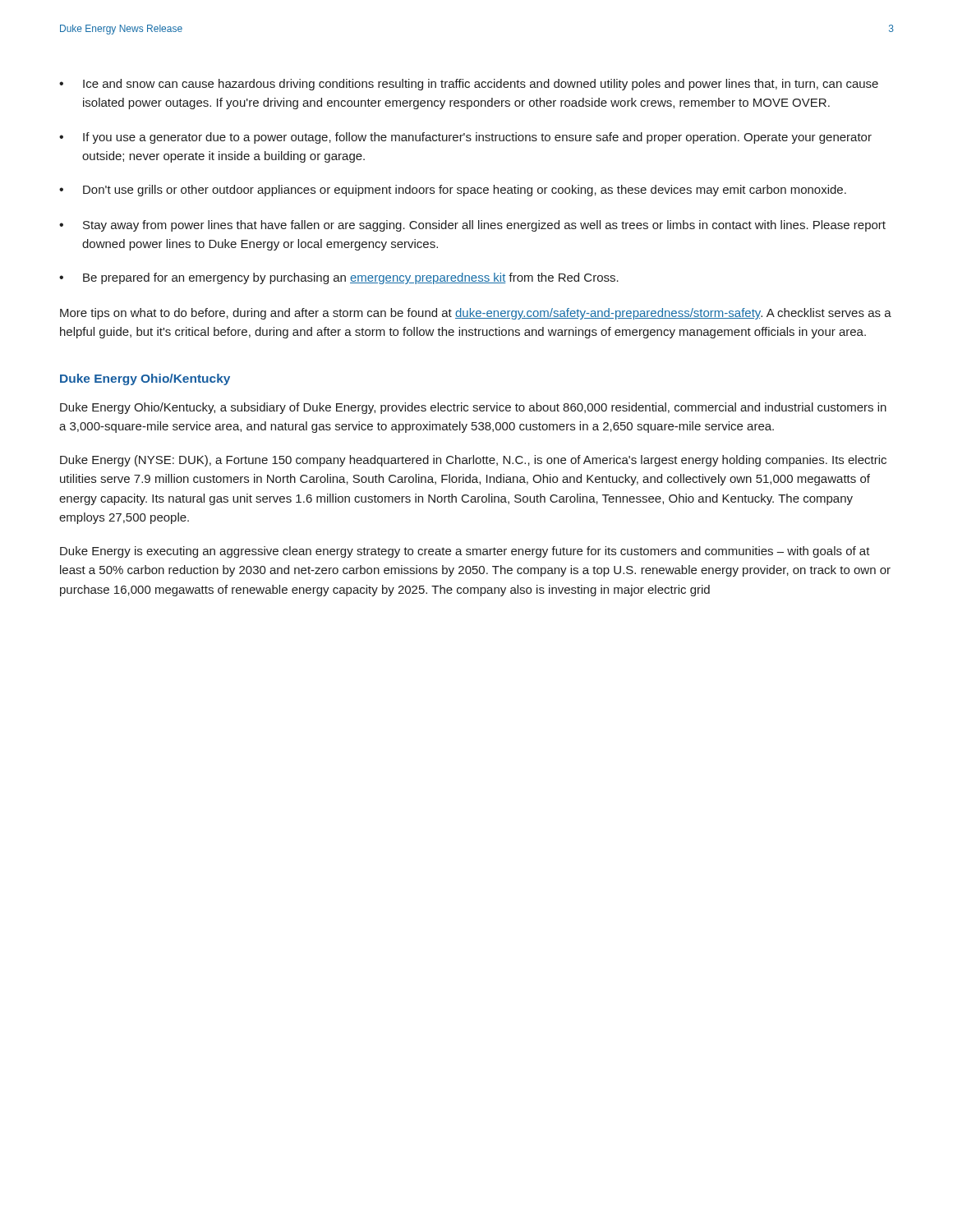Image resolution: width=953 pixels, height=1232 pixels.
Task: Click where it says "Duke Energy Ohio/Kentucky"
Action: click(x=145, y=378)
